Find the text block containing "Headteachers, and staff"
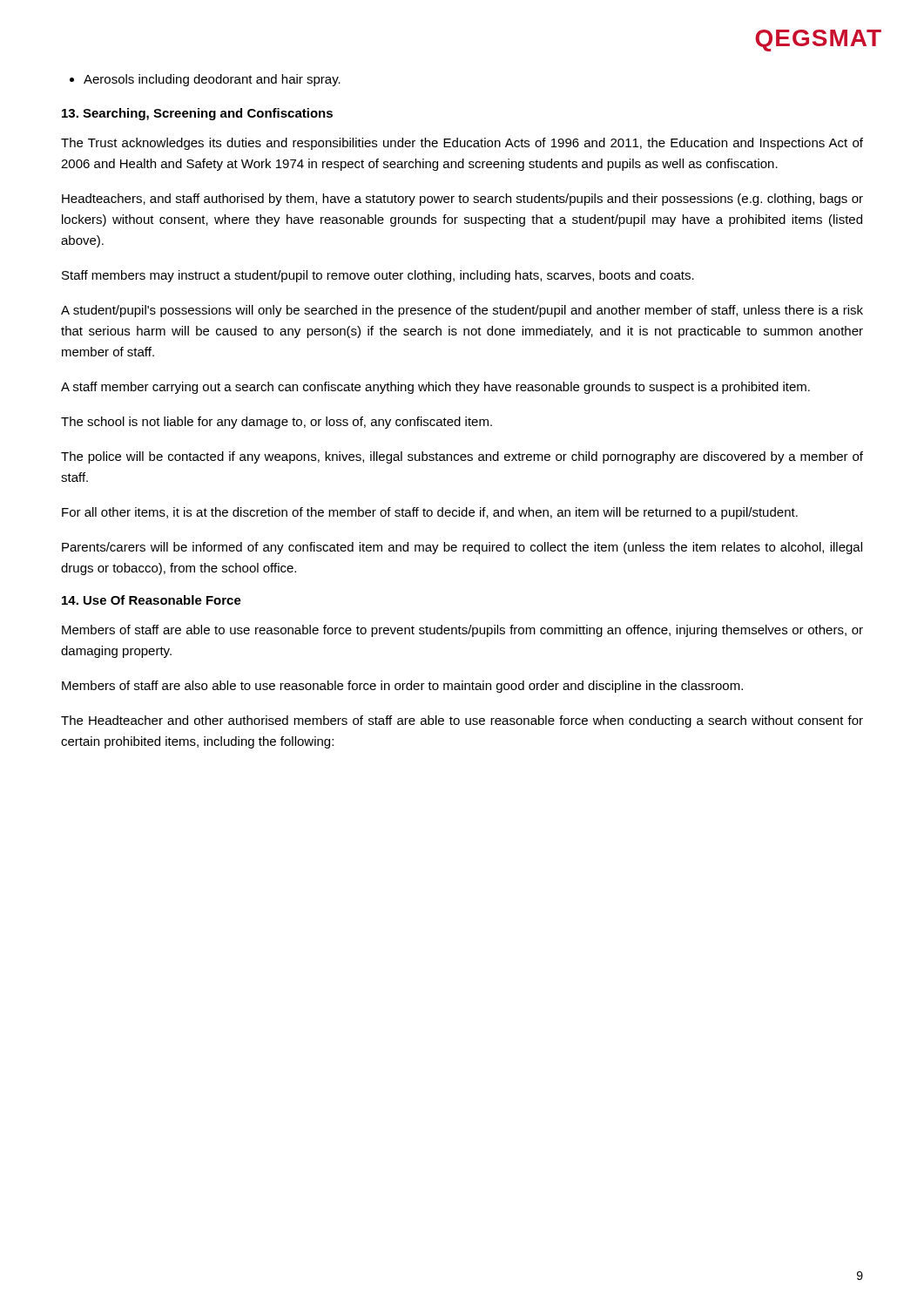 (x=462, y=219)
